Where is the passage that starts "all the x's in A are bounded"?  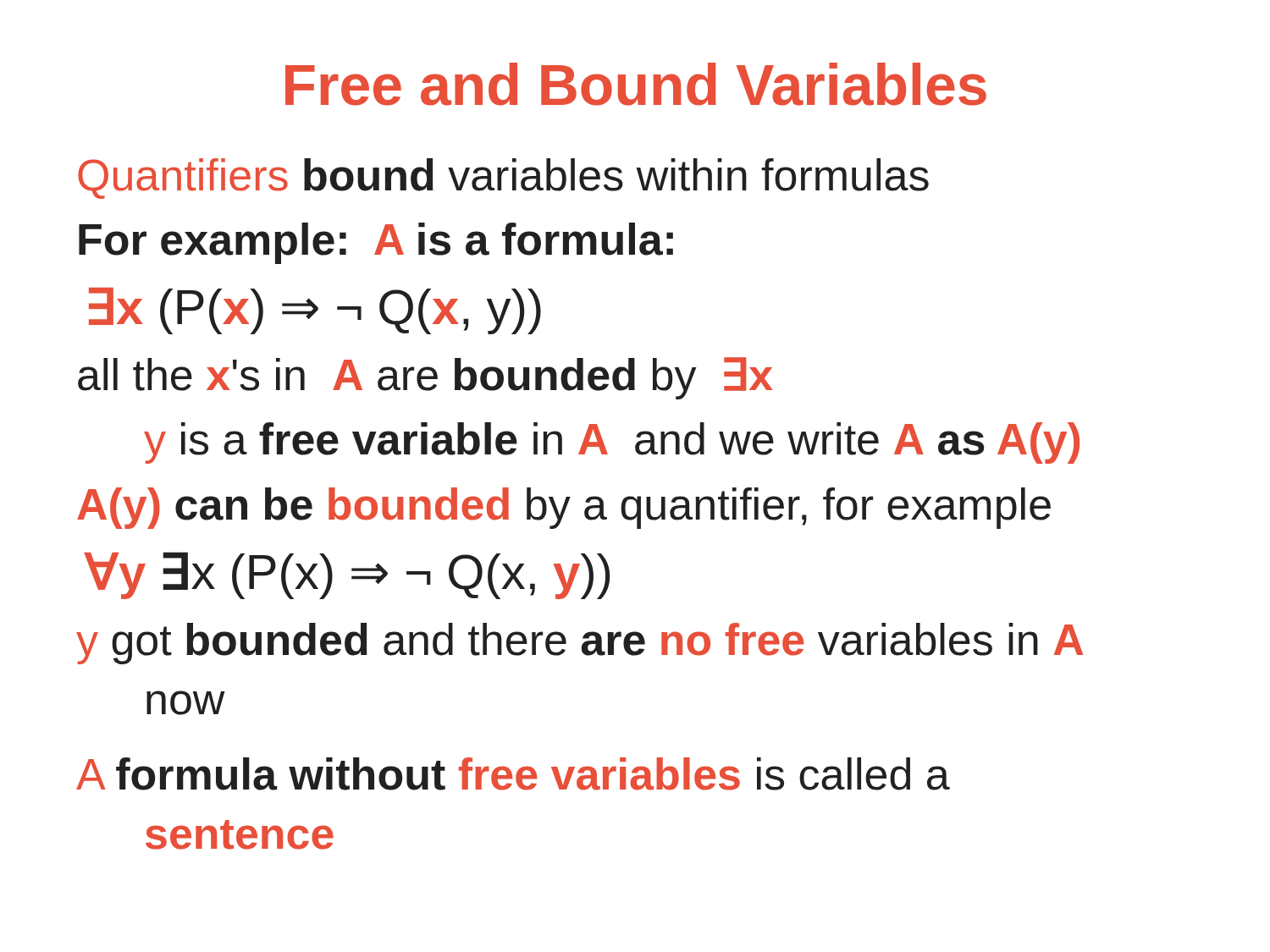[425, 375]
